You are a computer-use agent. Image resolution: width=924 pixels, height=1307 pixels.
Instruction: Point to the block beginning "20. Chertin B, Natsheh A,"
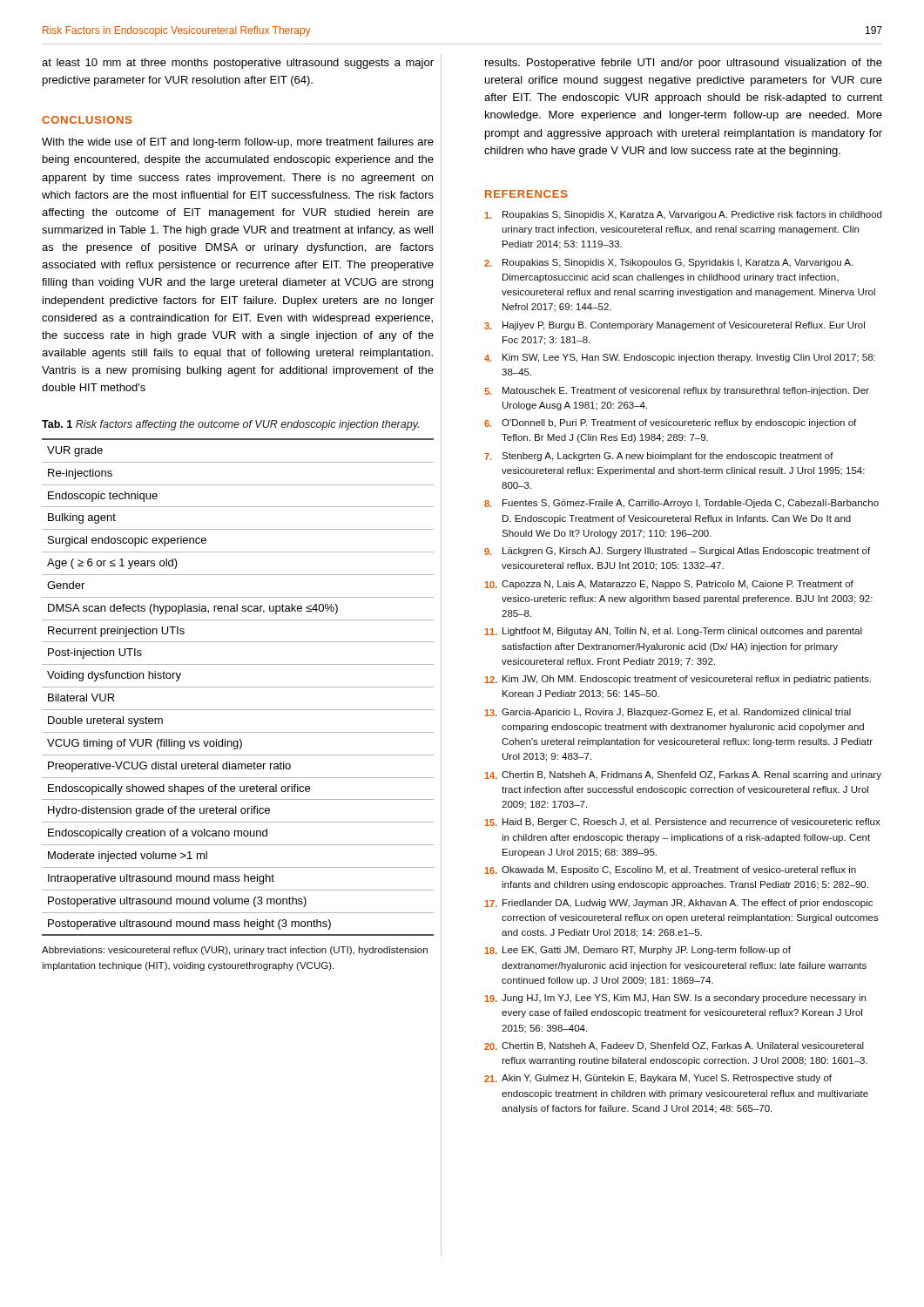pos(683,1054)
